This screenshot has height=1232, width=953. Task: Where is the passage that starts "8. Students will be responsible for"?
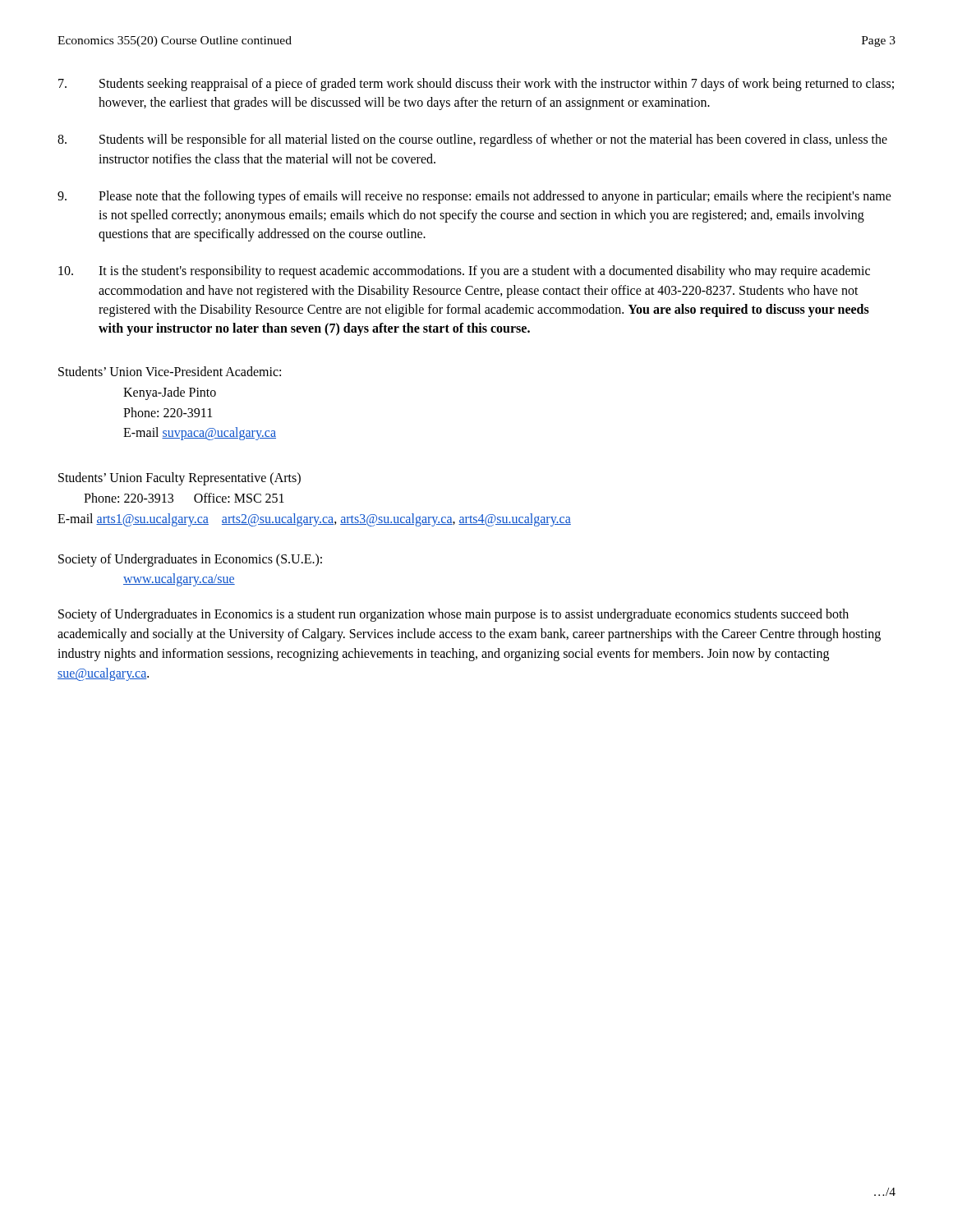coord(476,149)
